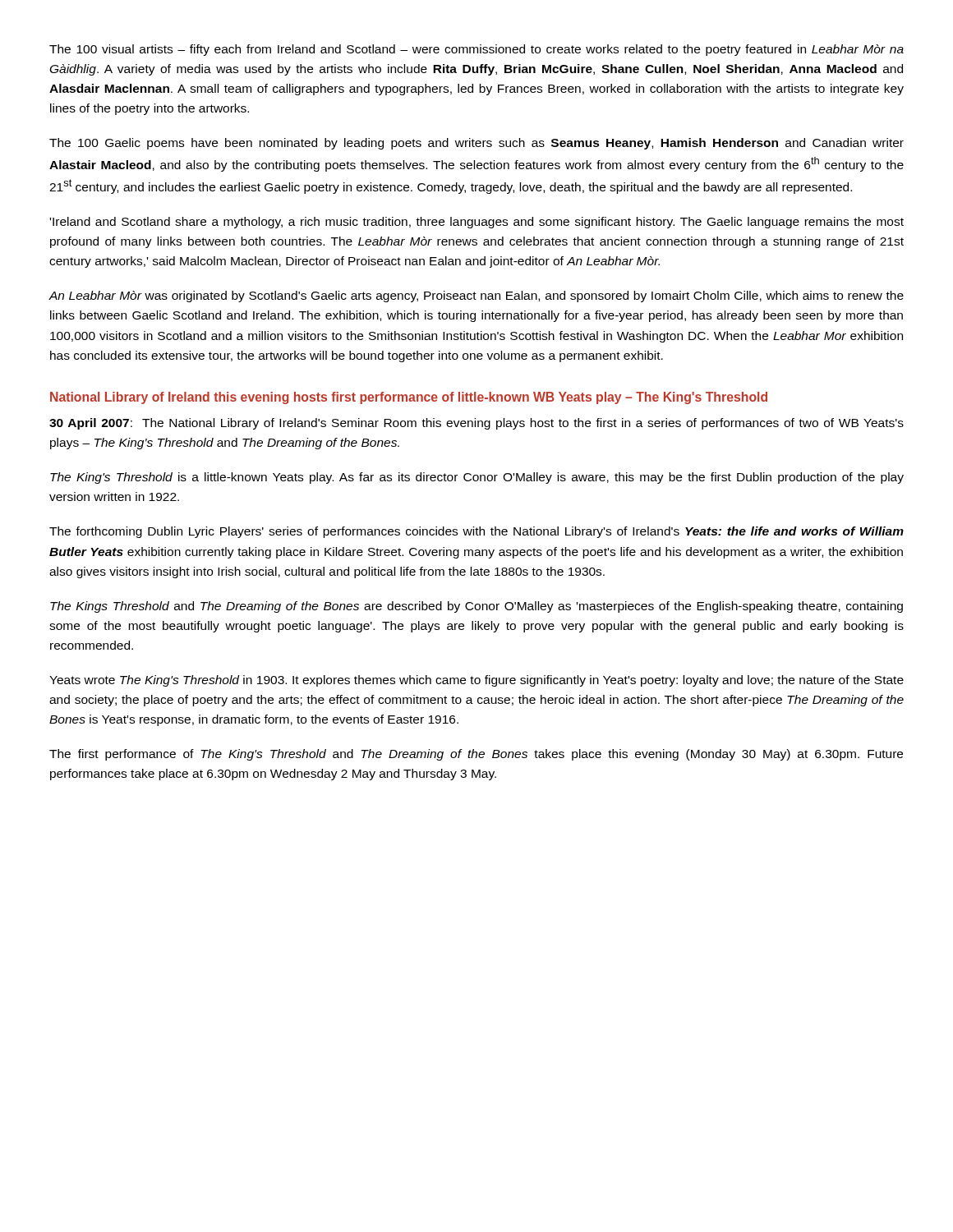Find the block on this page that starts "The Kings Threshold and The Dreaming of the"
The image size is (953, 1232).
(476, 625)
